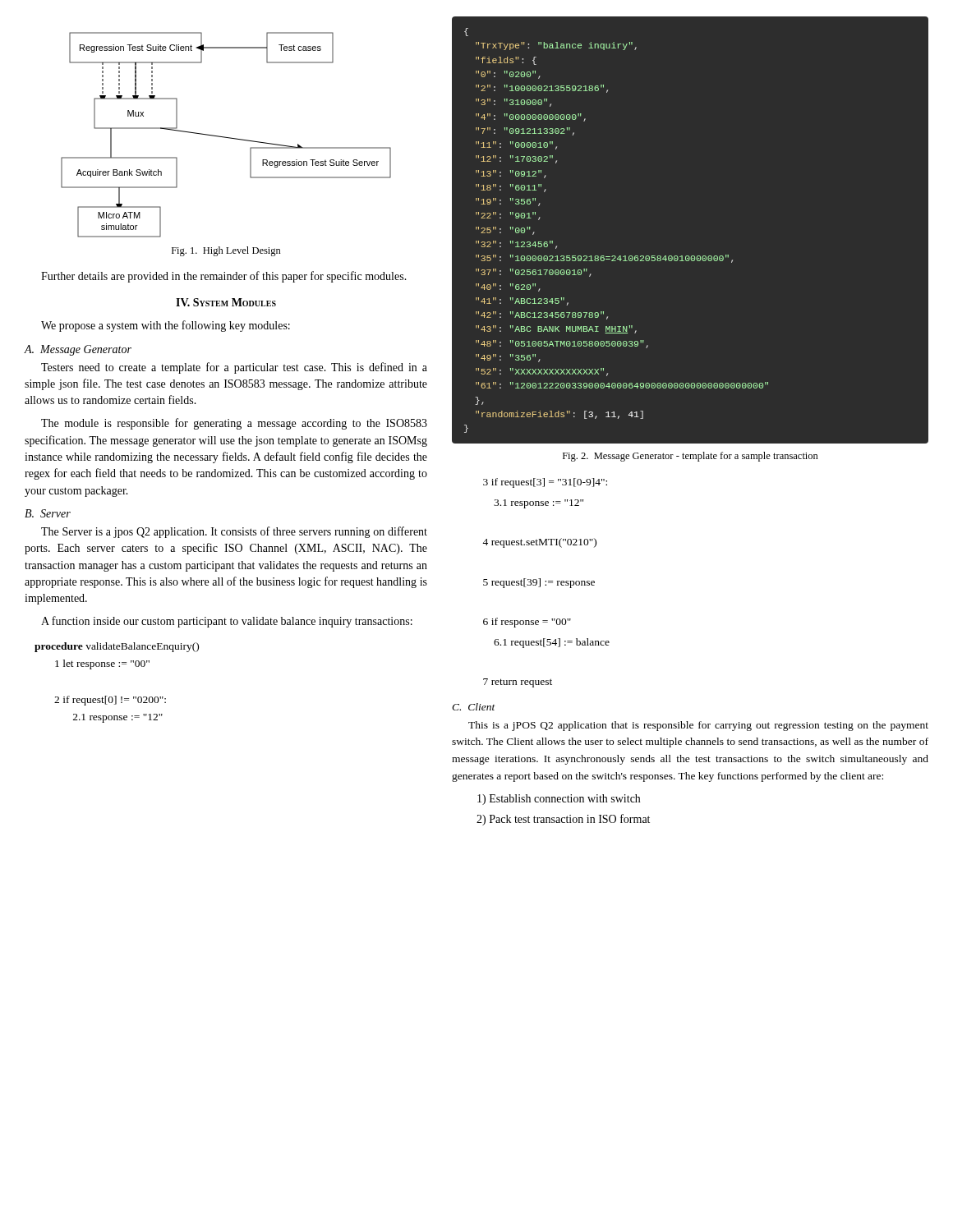Find the text block starting "C. Client"
Viewport: 953px width, 1232px height.
[473, 706]
